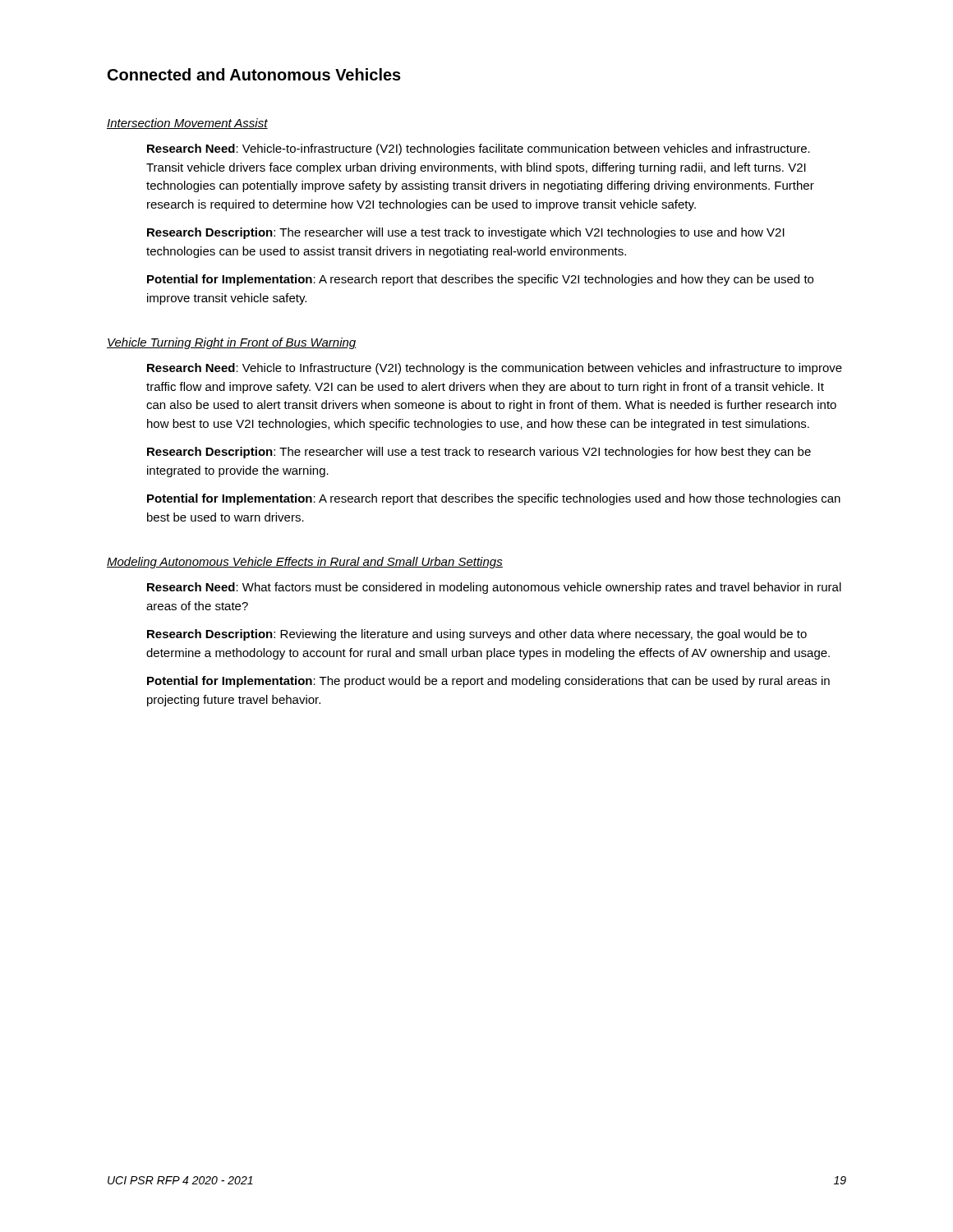This screenshot has width=953, height=1232.
Task: Click the passage that begins "Research Description: Reviewing the"
Action: [x=496, y=643]
